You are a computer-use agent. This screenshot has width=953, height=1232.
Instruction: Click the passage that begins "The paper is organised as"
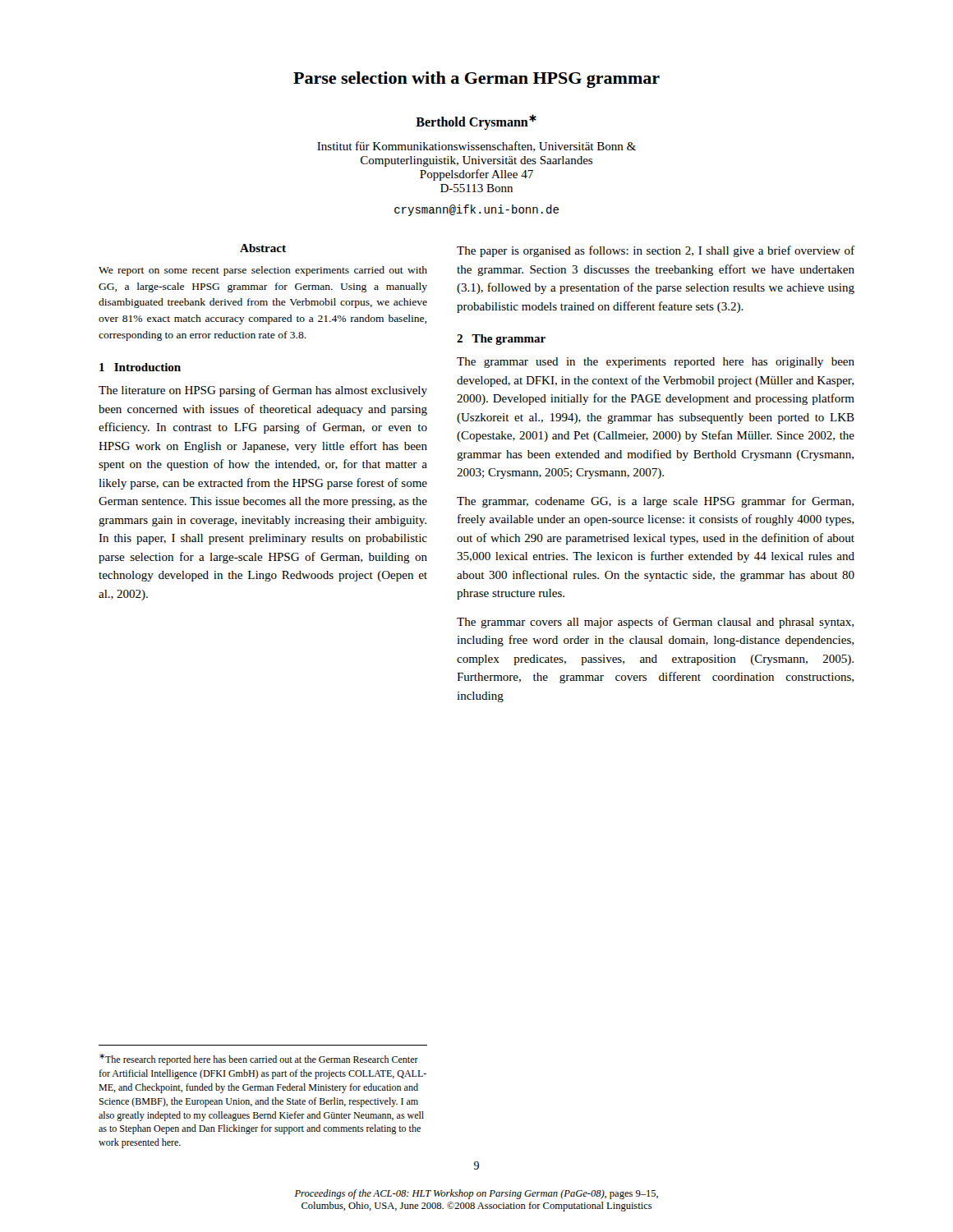coord(656,278)
